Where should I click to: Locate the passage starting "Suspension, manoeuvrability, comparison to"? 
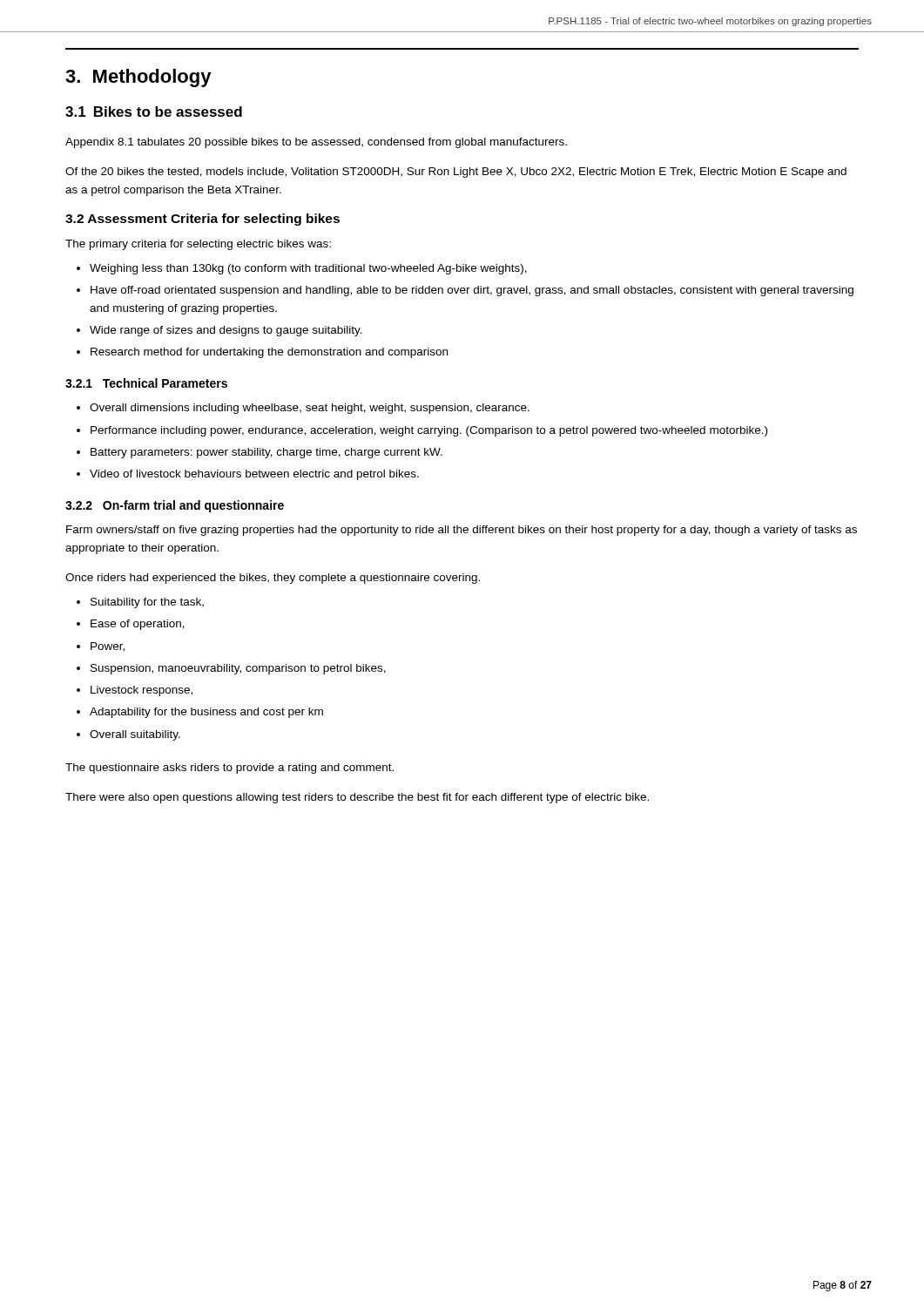[x=231, y=669]
